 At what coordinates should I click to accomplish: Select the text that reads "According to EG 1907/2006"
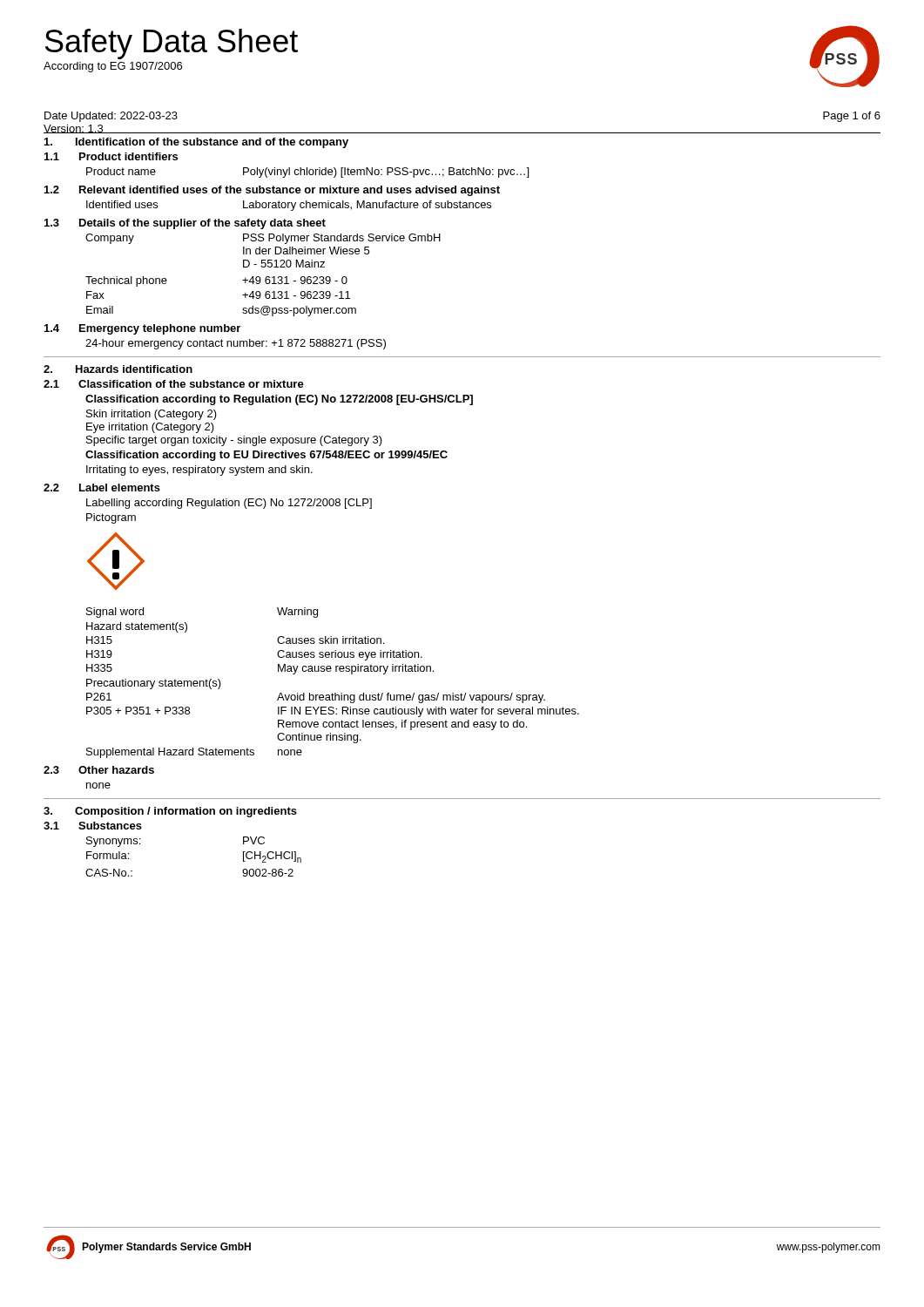[113, 65]
